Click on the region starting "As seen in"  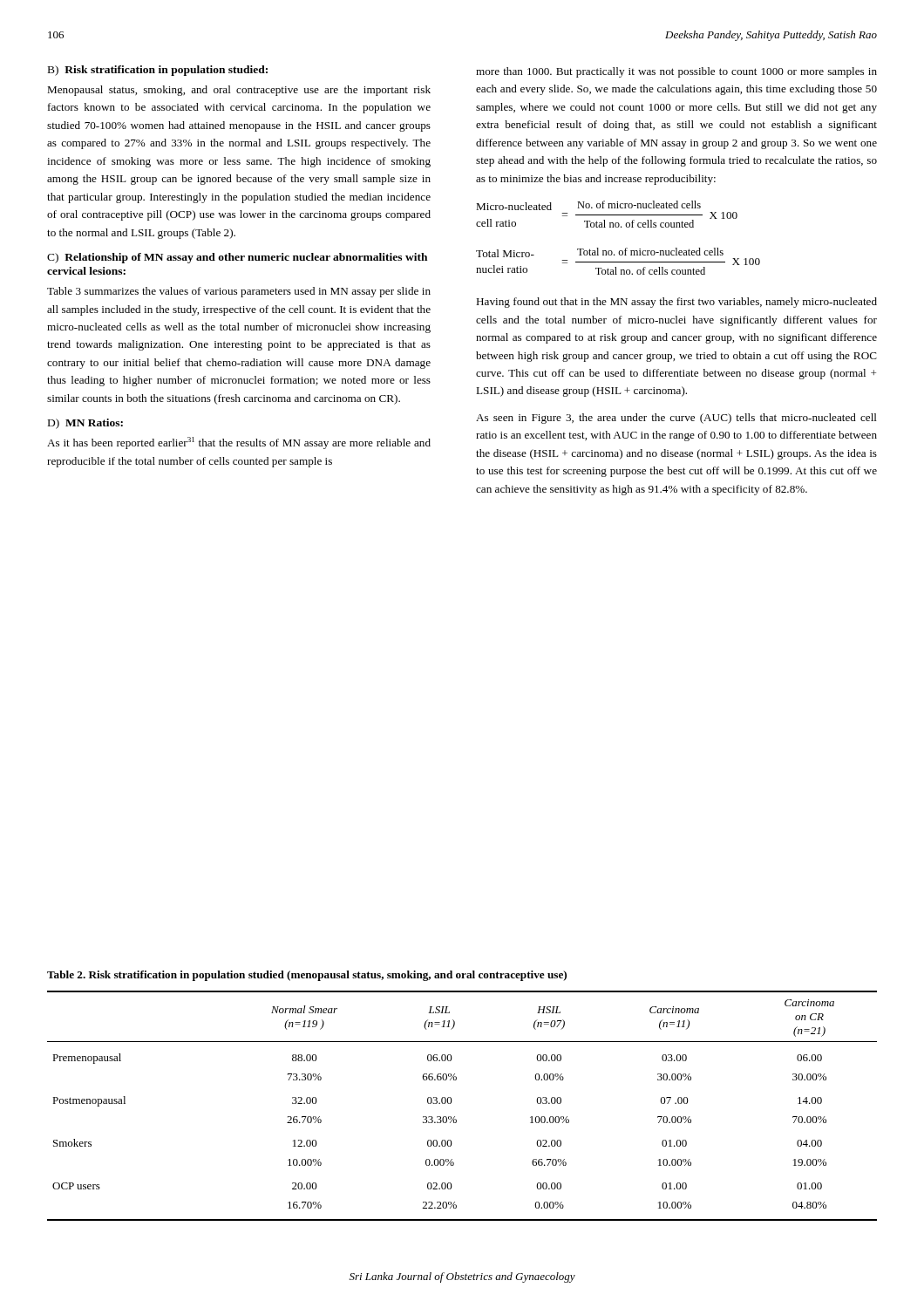[x=676, y=453]
